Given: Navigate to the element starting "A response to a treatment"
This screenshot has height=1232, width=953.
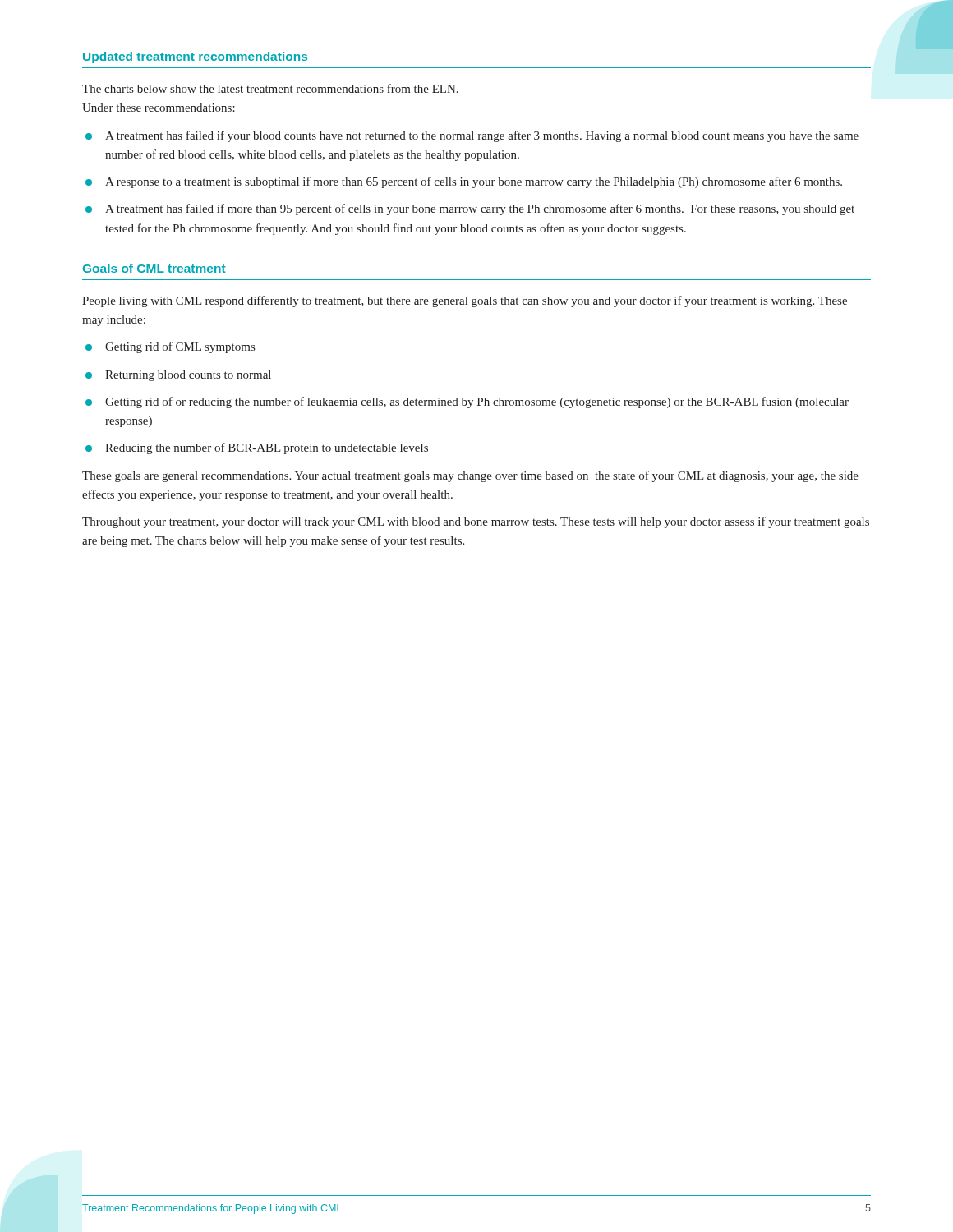Looking at the screenshot, I should (474, 182).
